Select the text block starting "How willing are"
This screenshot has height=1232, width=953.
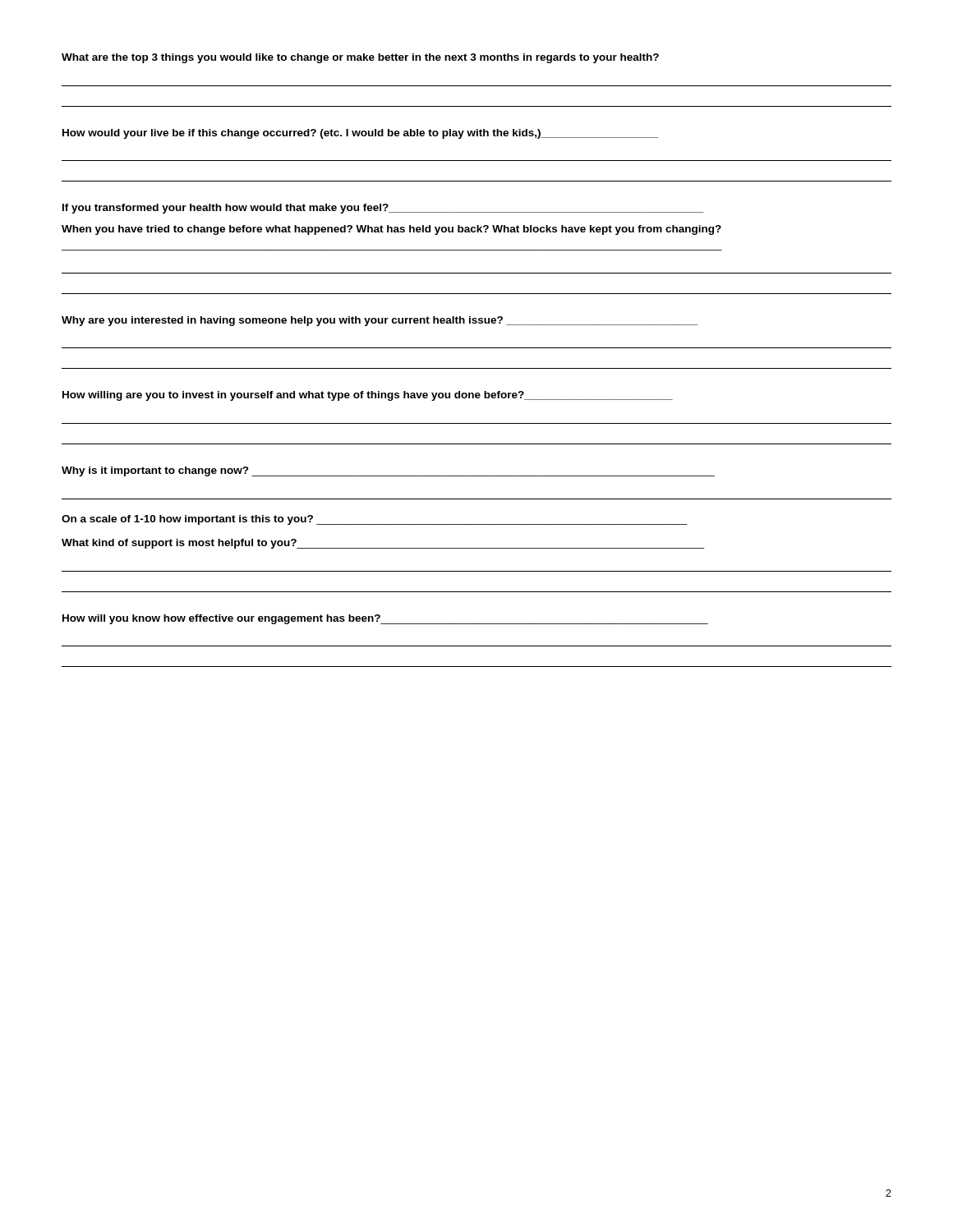coord(476,416)
